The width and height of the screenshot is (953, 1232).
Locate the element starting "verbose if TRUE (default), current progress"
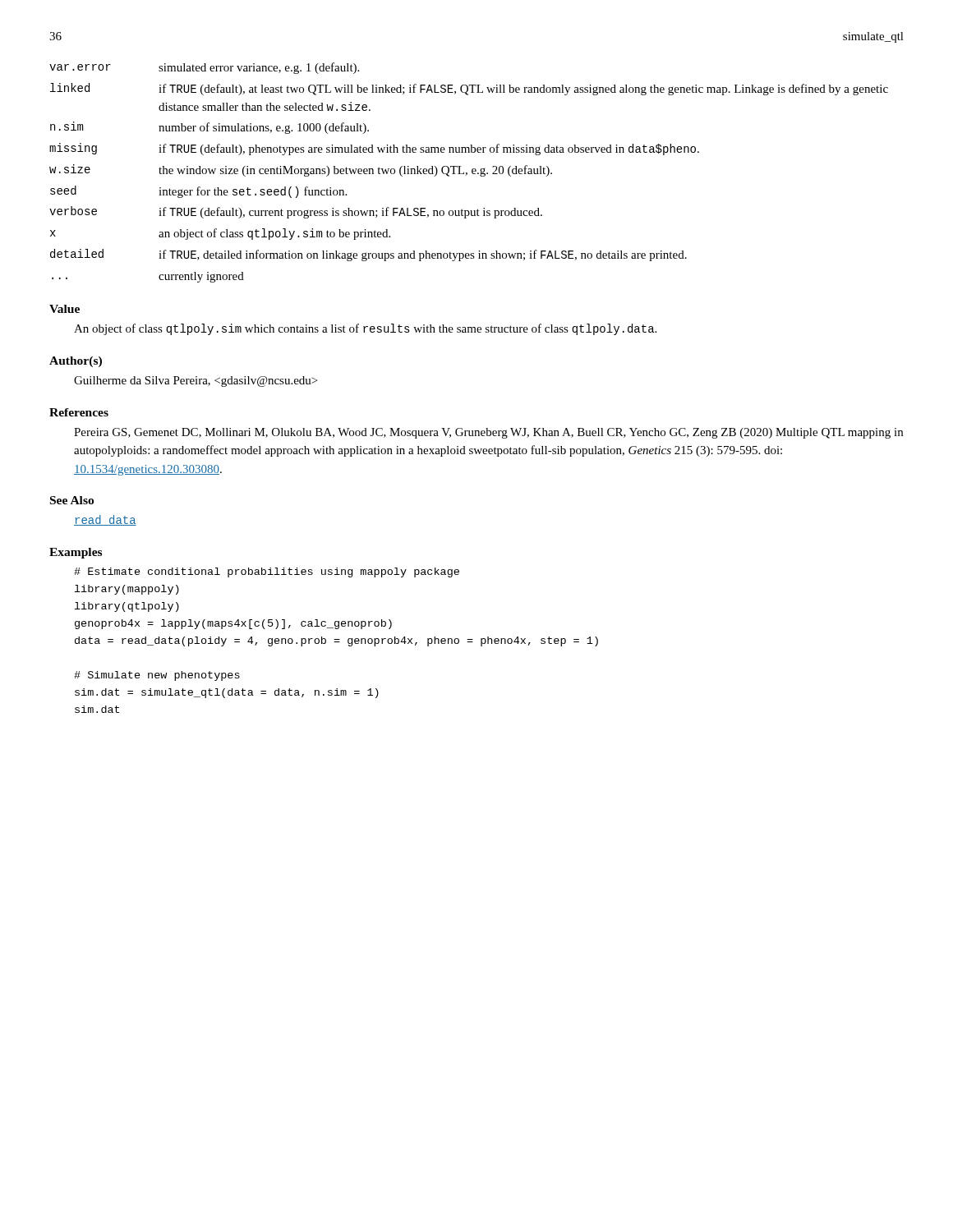(x=476, y=213)
